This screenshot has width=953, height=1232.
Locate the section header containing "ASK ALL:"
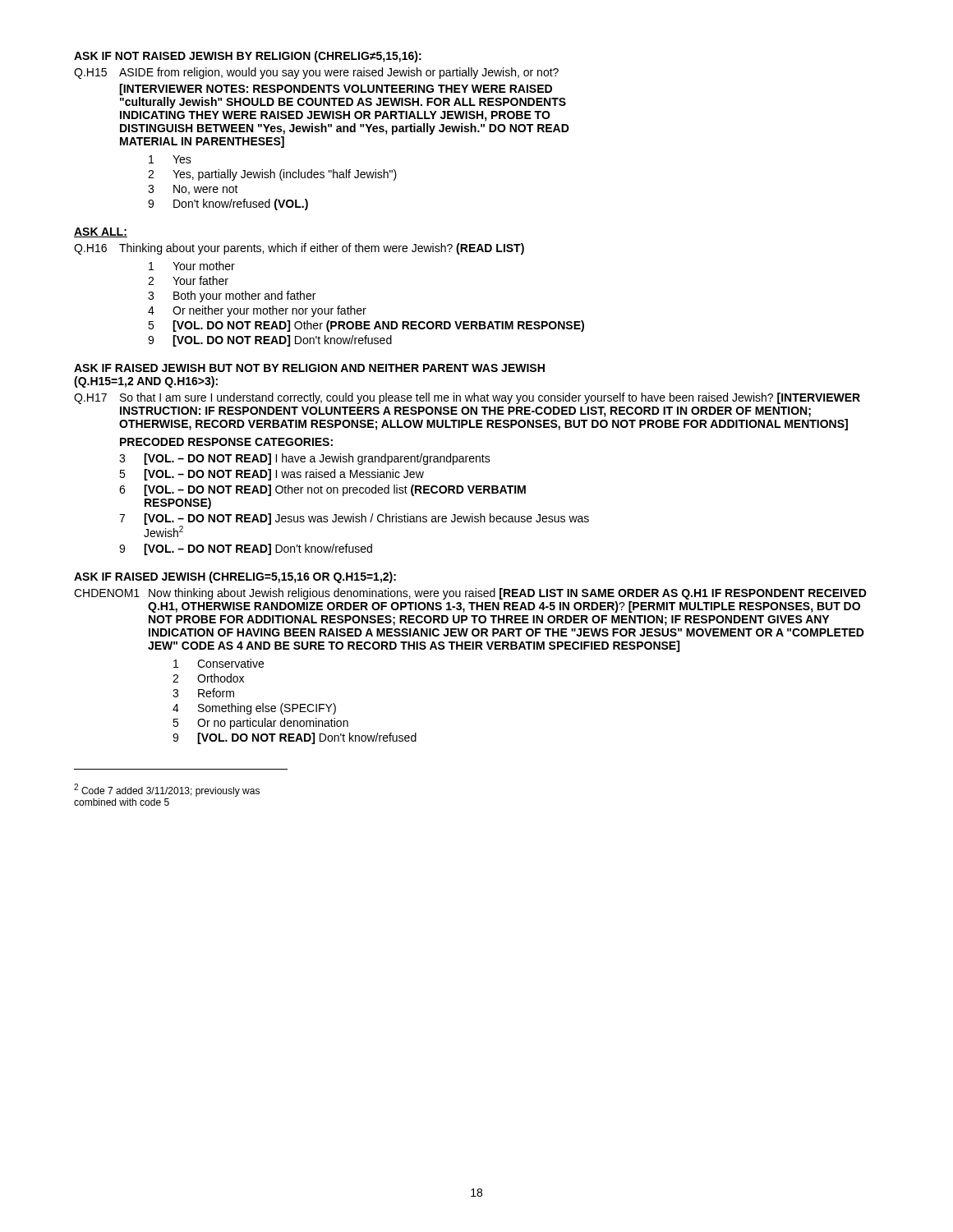point(101,232)
